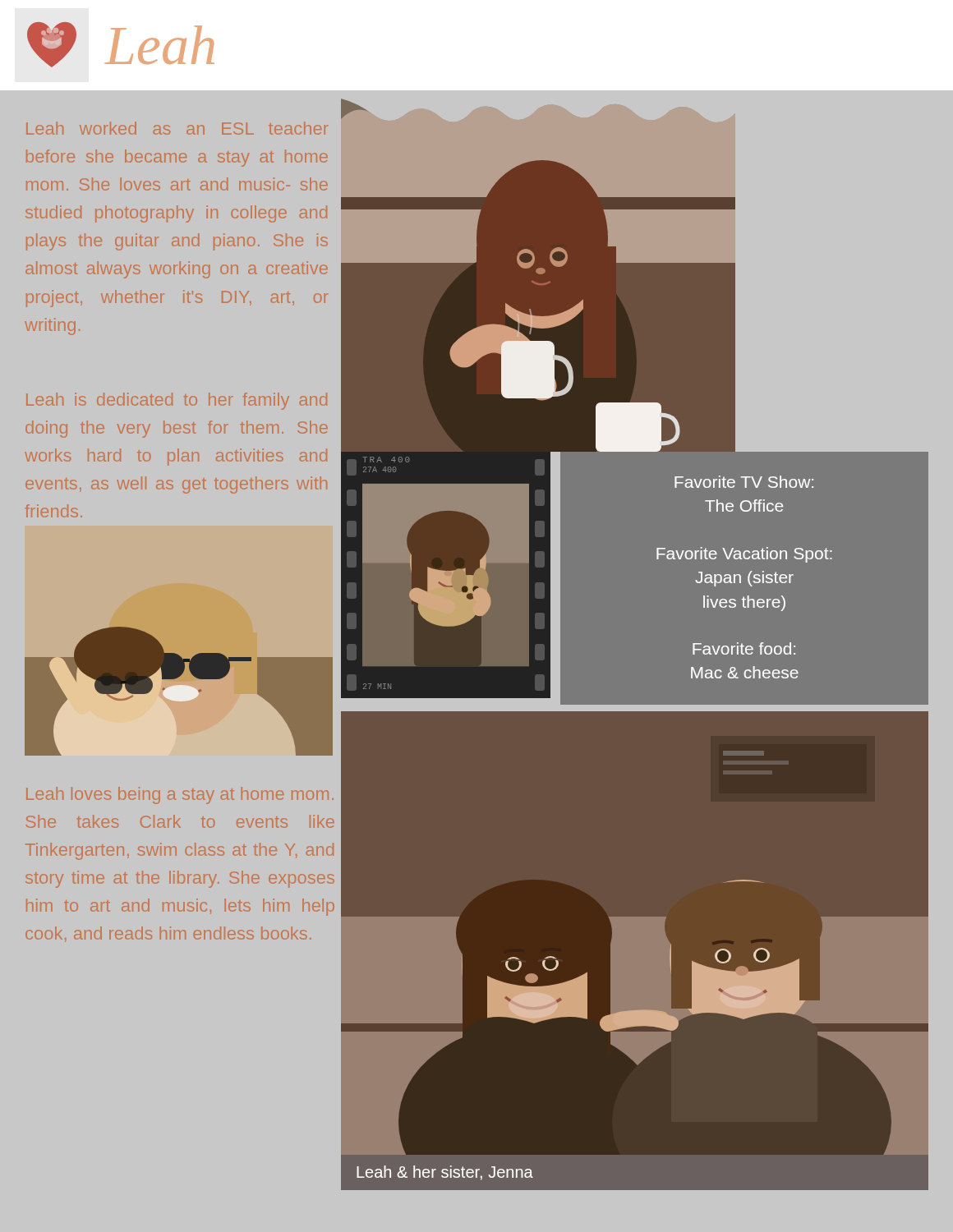The image size is (953, 1232).
Task: Where is the passage that starts "Leah loves being a"?
Action: [180, 864]
